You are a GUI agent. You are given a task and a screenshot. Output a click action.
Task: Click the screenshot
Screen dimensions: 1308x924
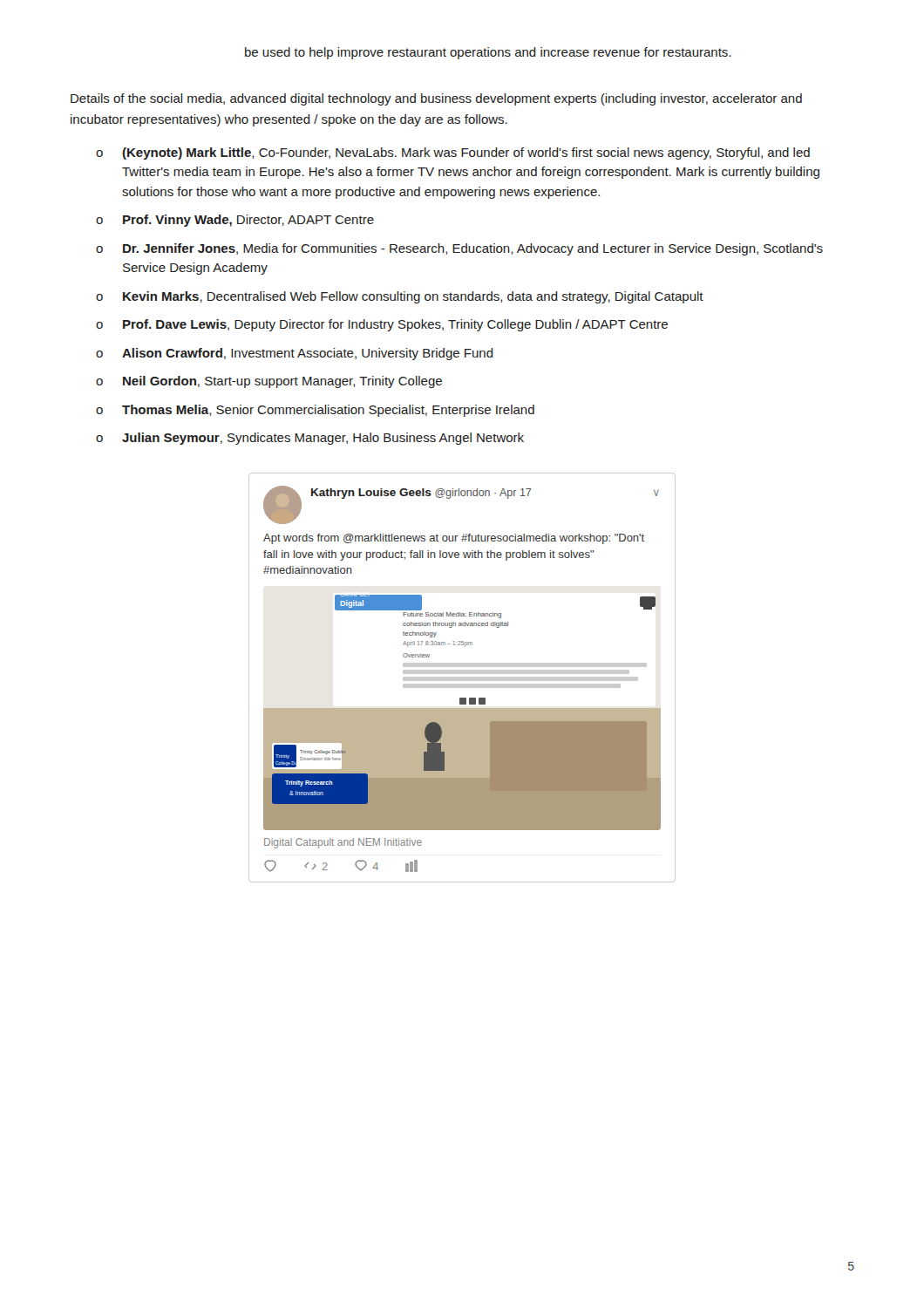point(462,678)
